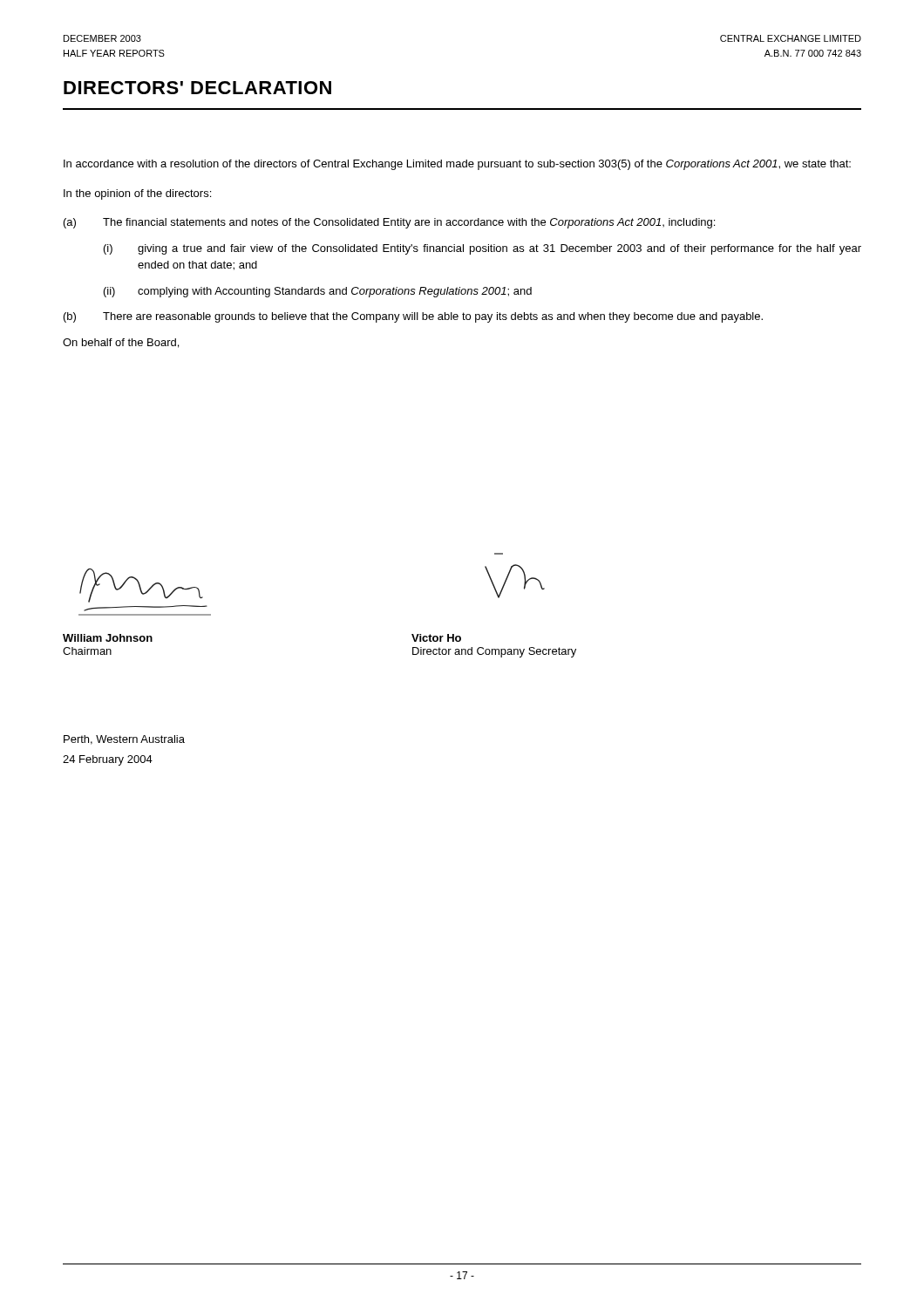Point to the block beginning "In the opinion of"
The height and width of the screenshot is (1308, 924).
point(137,193)
